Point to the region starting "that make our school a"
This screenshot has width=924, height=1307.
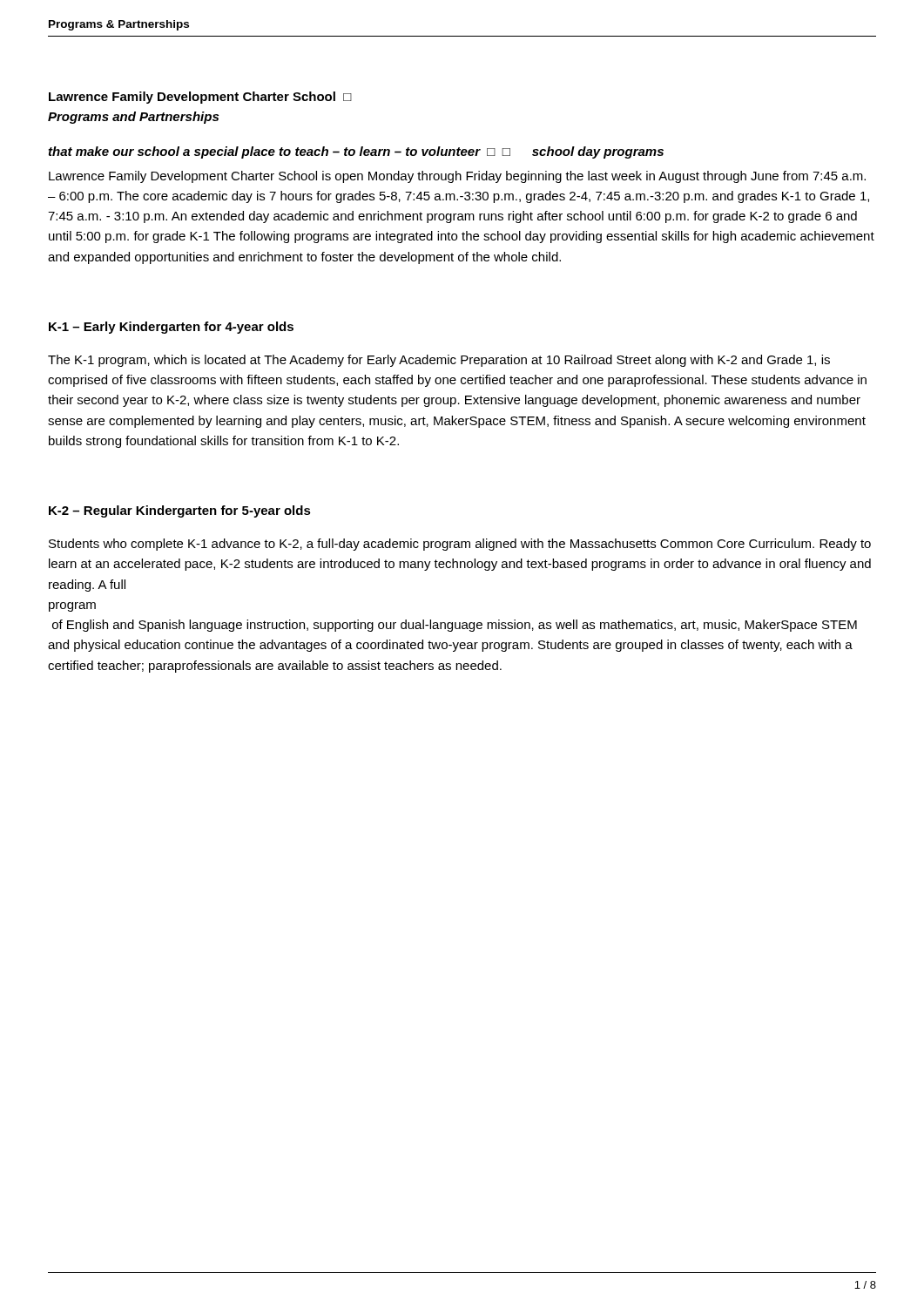point(356,151)
